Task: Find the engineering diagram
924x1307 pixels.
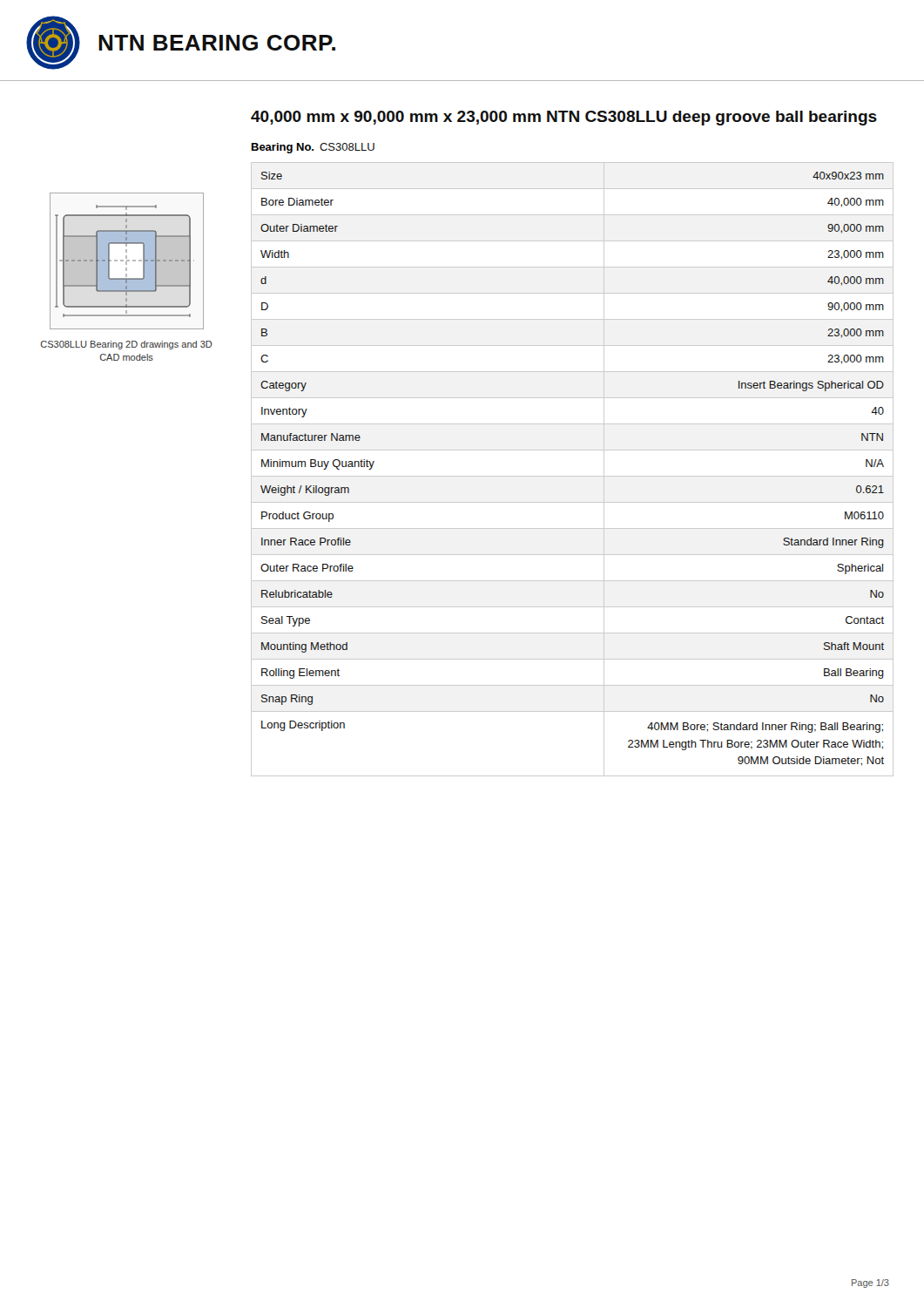Action: click(x=126, y=261)
